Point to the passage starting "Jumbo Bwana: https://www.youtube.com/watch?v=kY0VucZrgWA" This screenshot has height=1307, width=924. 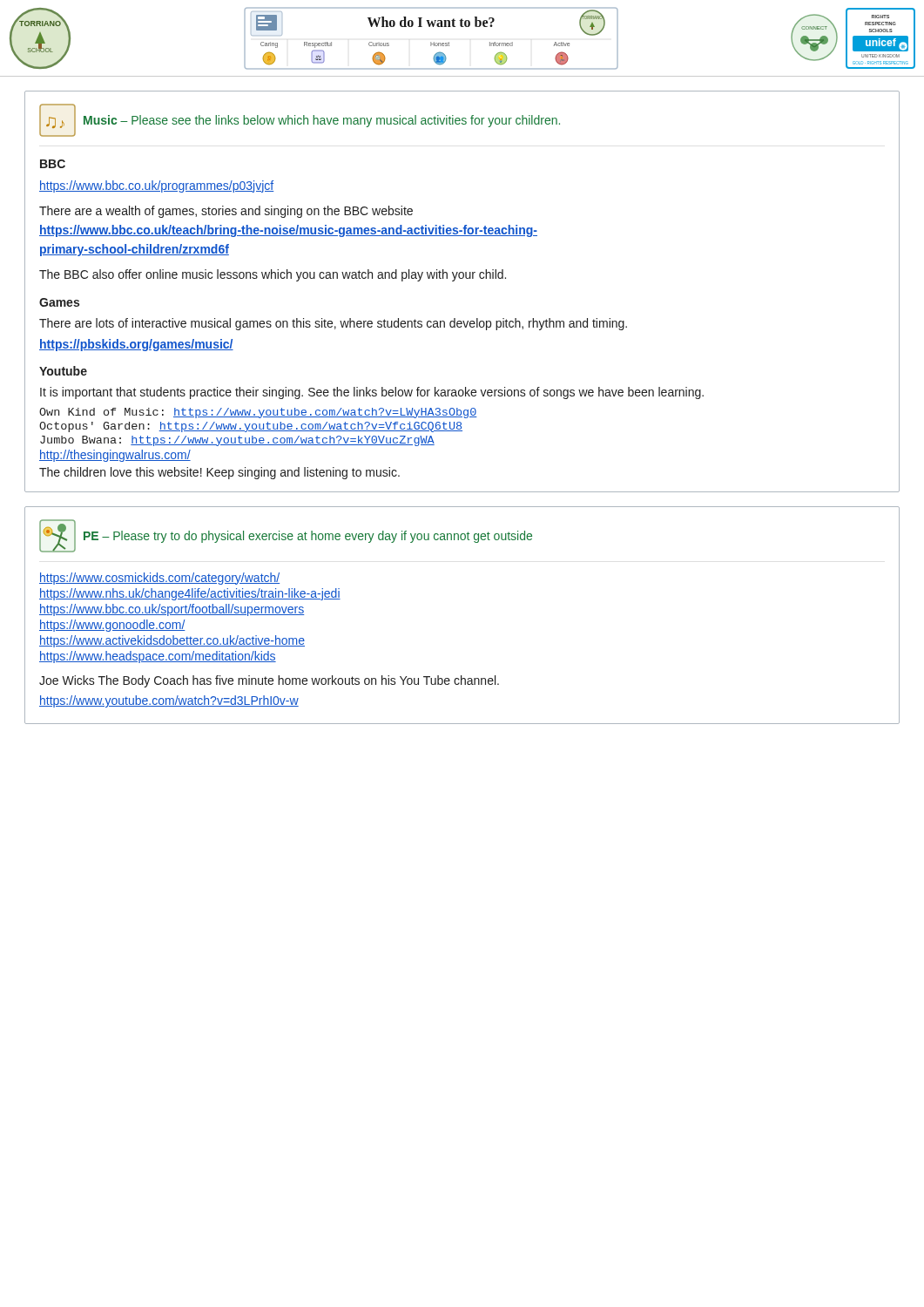(x=237, y=440)
